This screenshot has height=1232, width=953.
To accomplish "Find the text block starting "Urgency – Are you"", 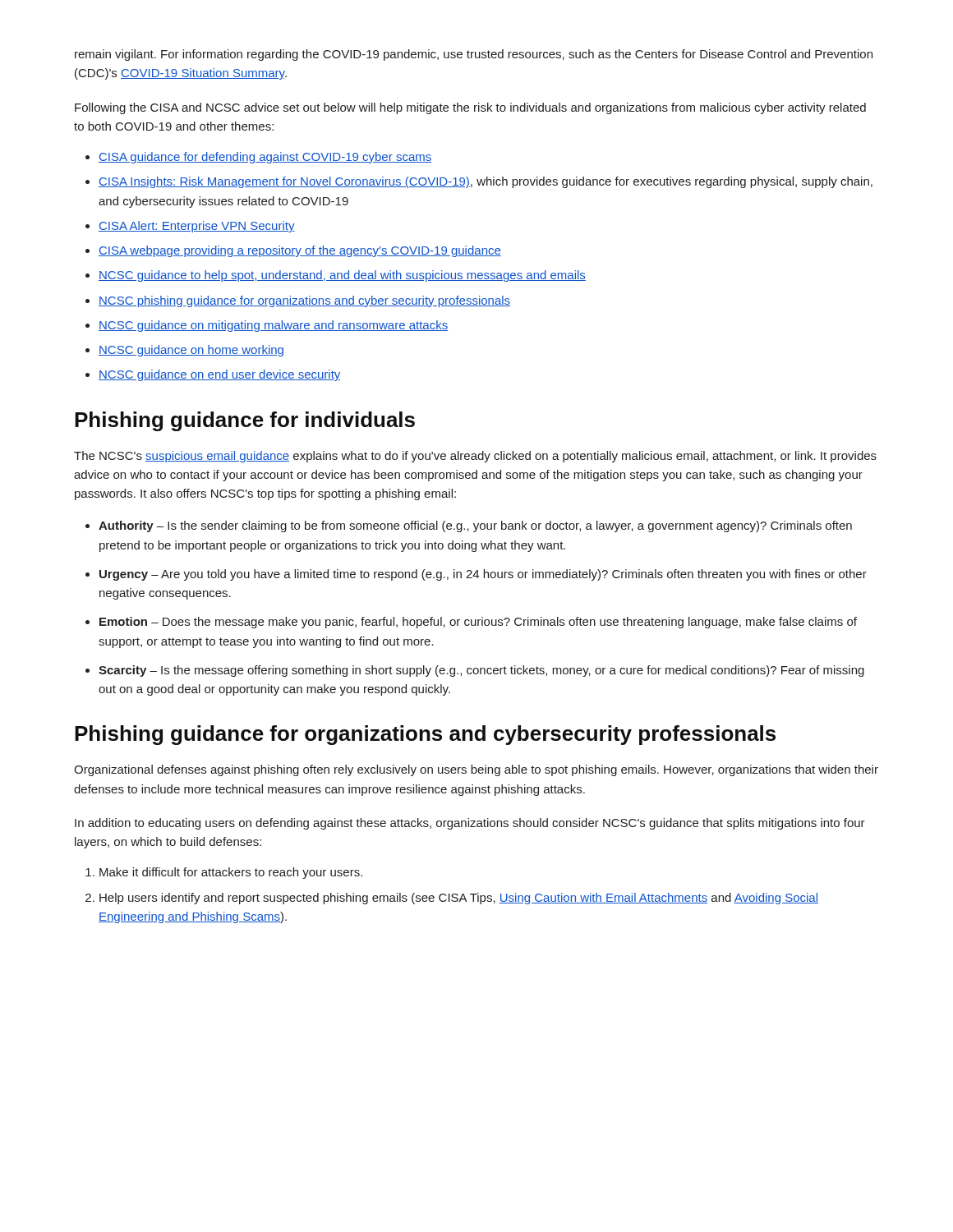I will 483,583.
